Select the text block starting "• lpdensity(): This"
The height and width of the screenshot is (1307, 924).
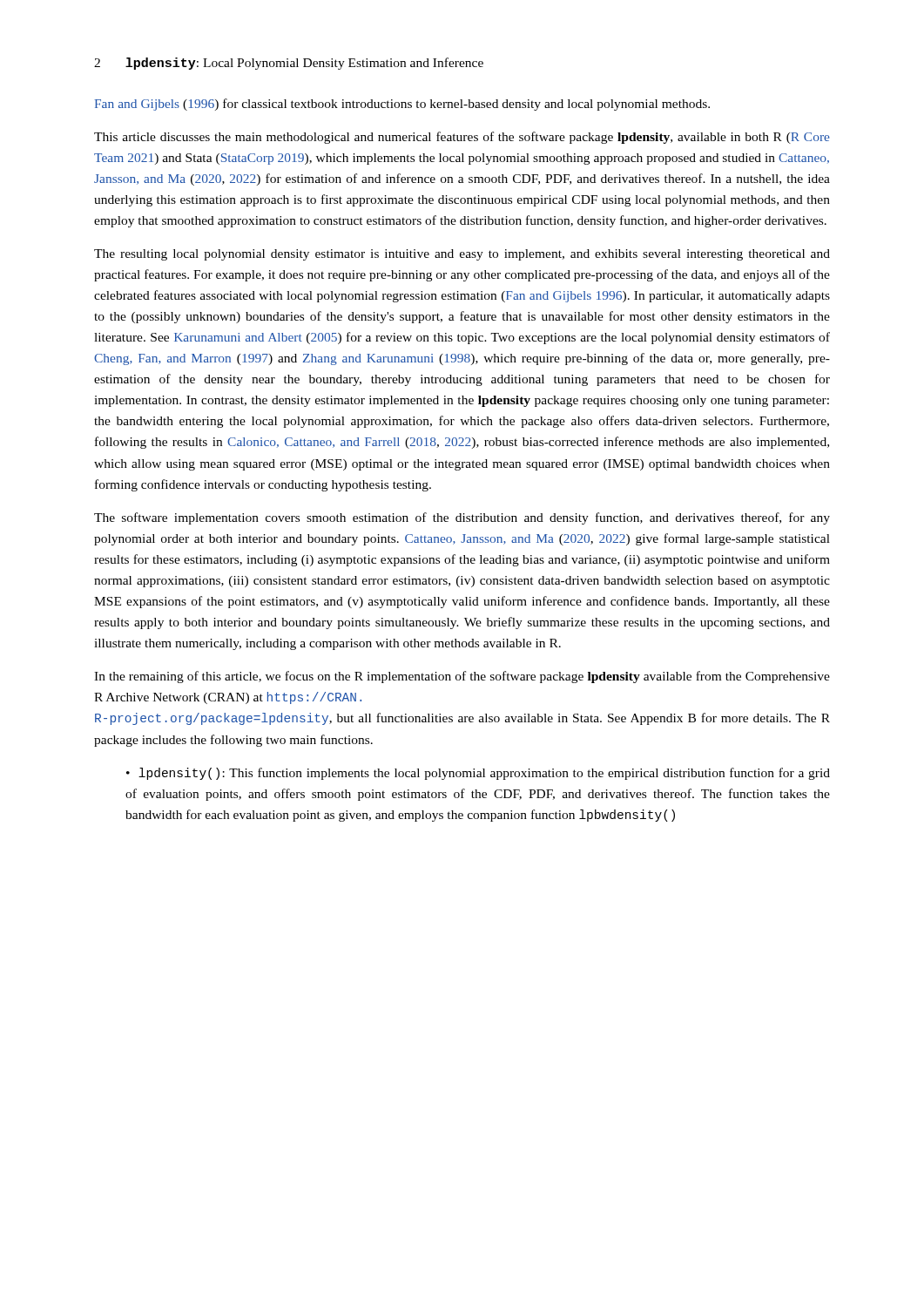pyautogui.click(x=478, y=794)
